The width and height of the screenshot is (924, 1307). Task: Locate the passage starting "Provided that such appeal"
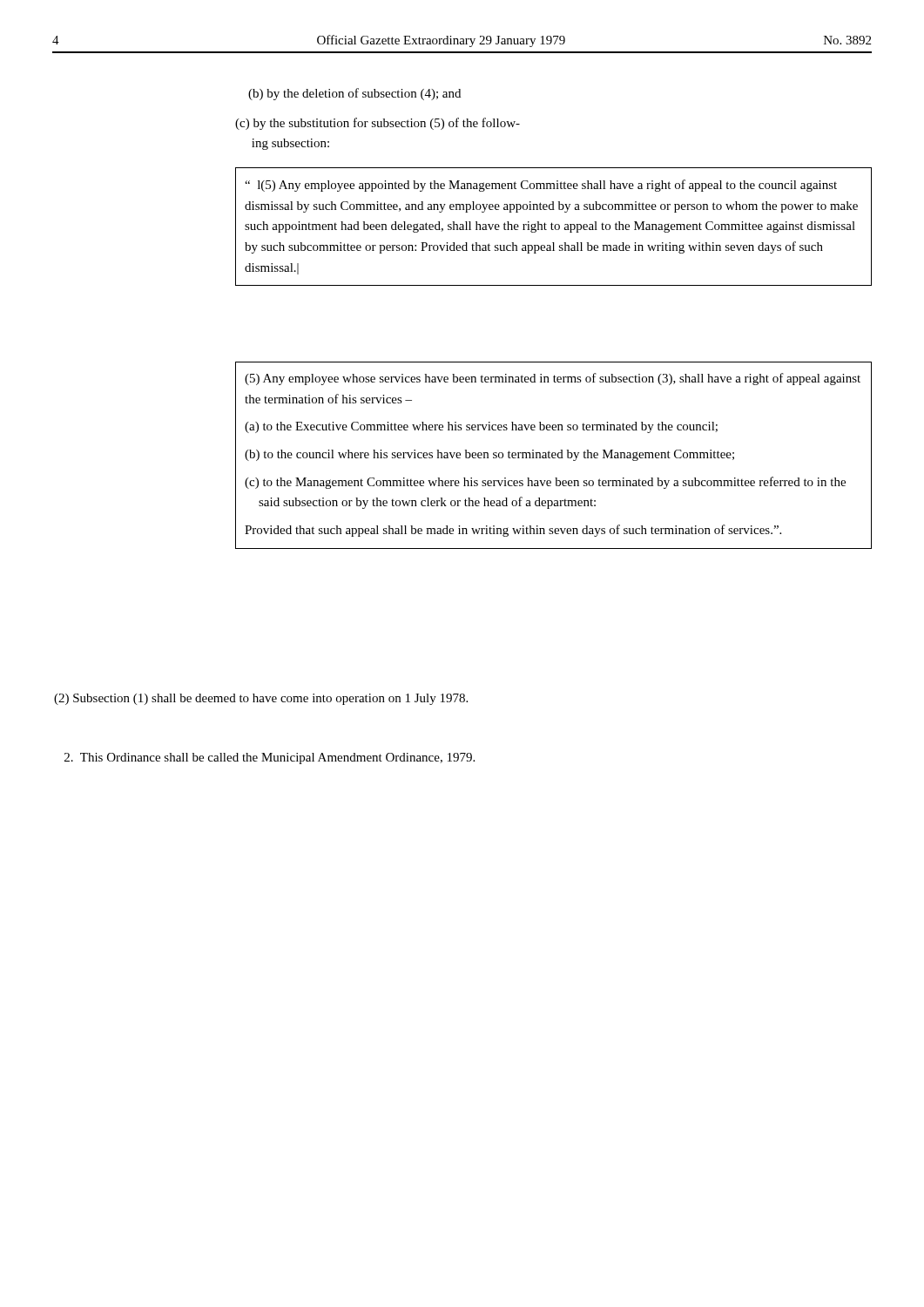pos(514,530)
